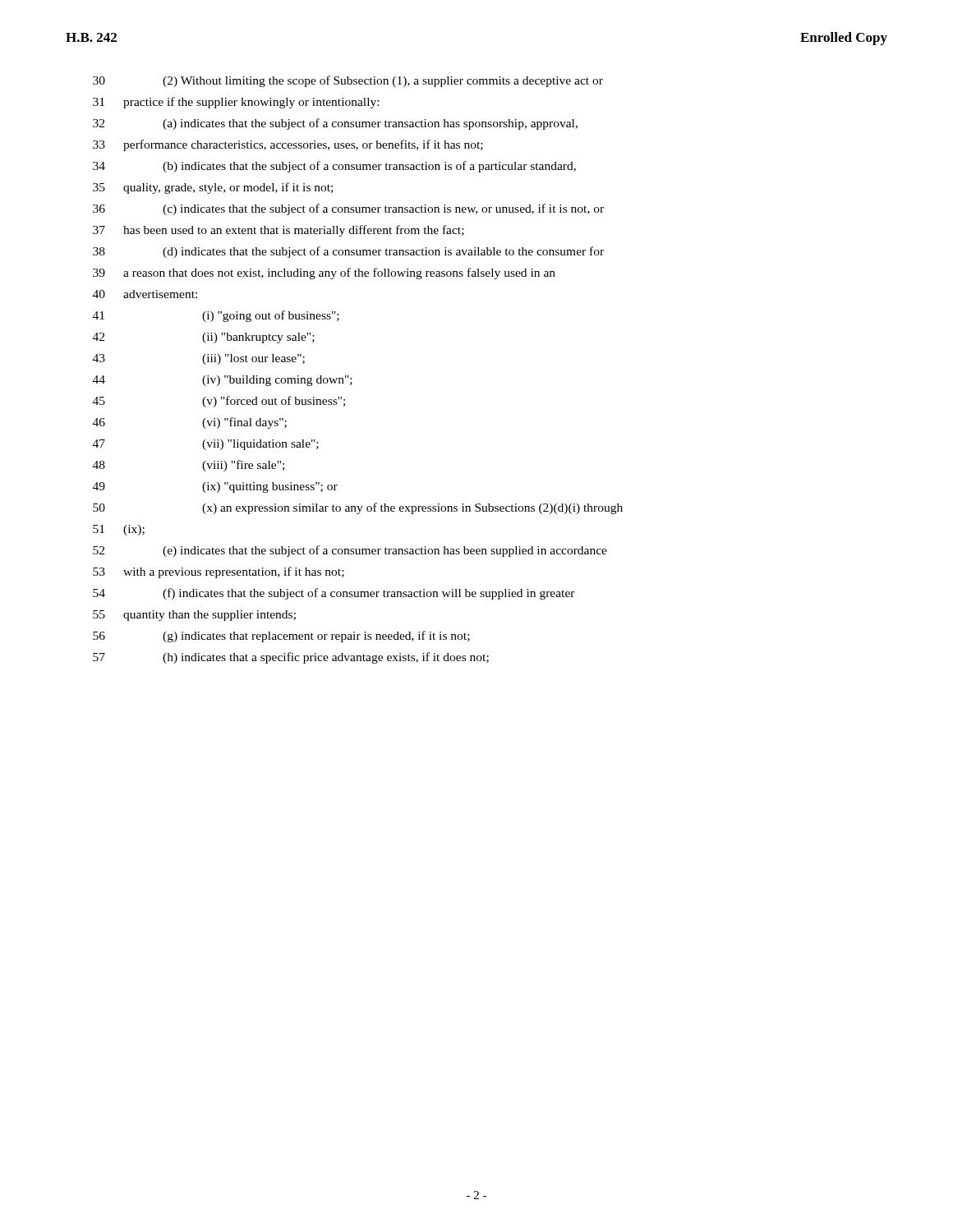Select the text block starting "56 (g) indicates that replacement or repair"
The width and height of the screenshot is (953, 1232).
click(476, 636)
